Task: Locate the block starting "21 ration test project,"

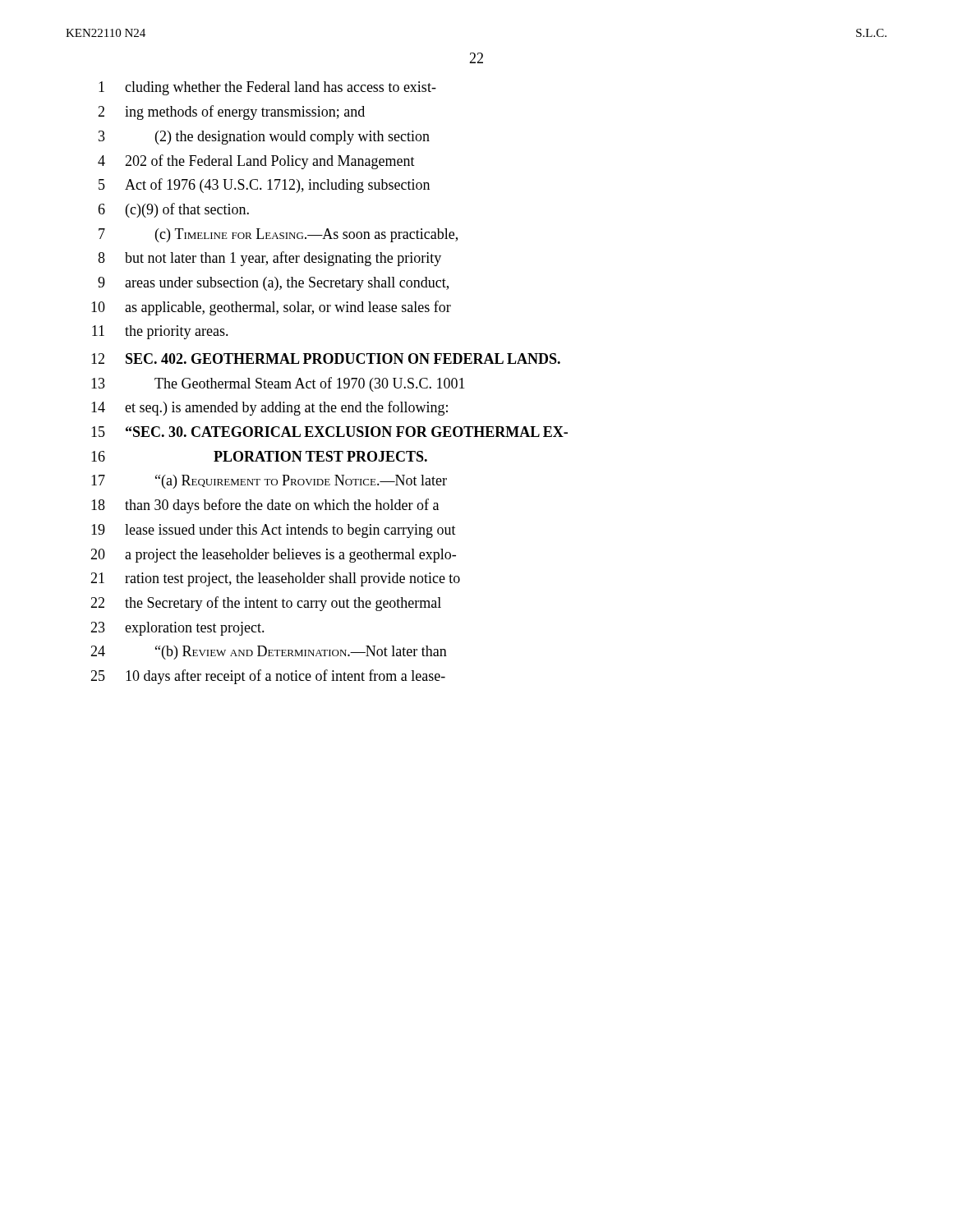Action: tap(275, 579)
